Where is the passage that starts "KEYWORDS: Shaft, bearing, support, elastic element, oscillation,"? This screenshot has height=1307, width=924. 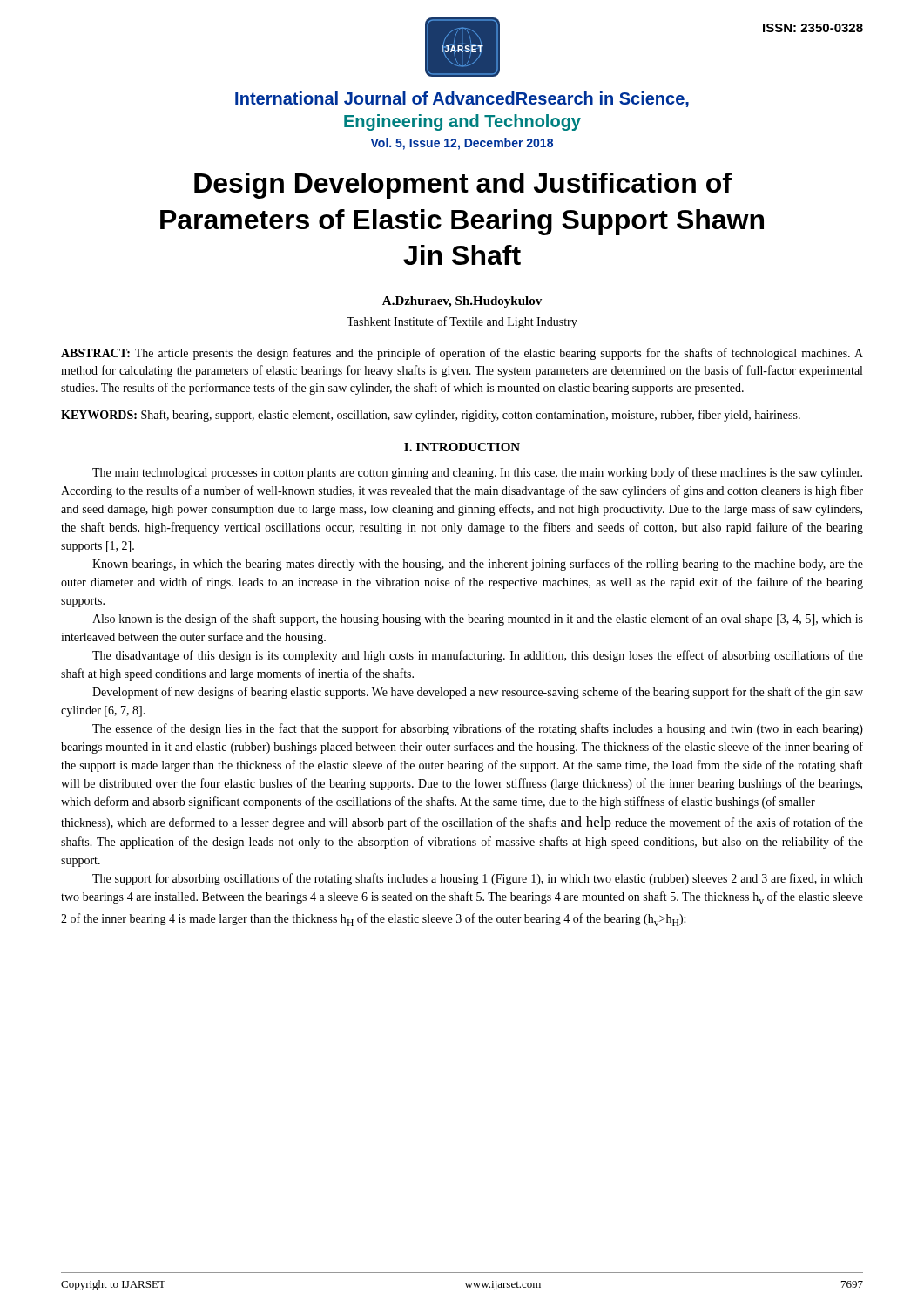pos(431,415)
